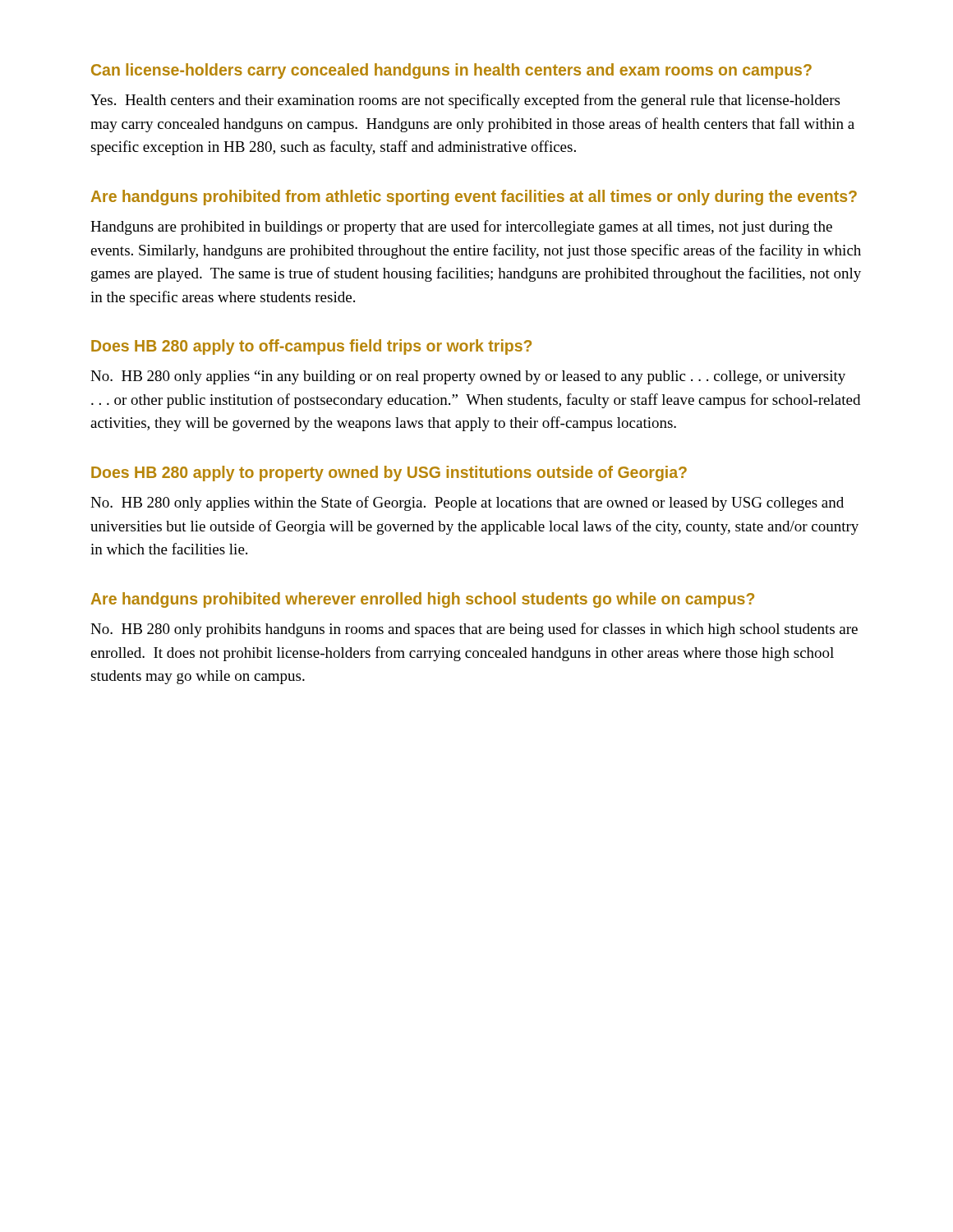Locate the passage starting "No. HB 280 only applies within"
Image resolution: width=953 pixels, height=1232 pixels.
pos(475,526)
